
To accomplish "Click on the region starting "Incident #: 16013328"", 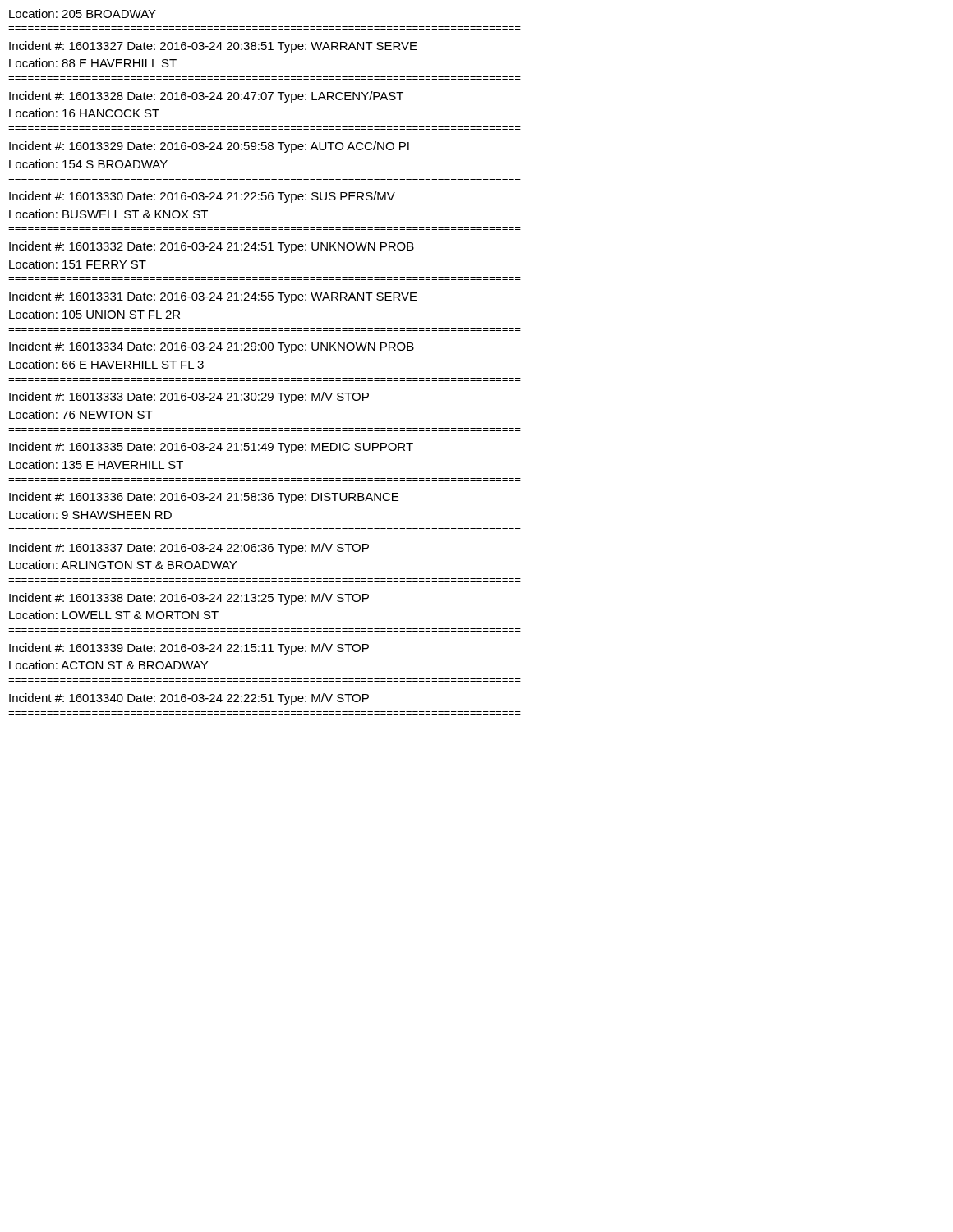I will coord(206,97).
